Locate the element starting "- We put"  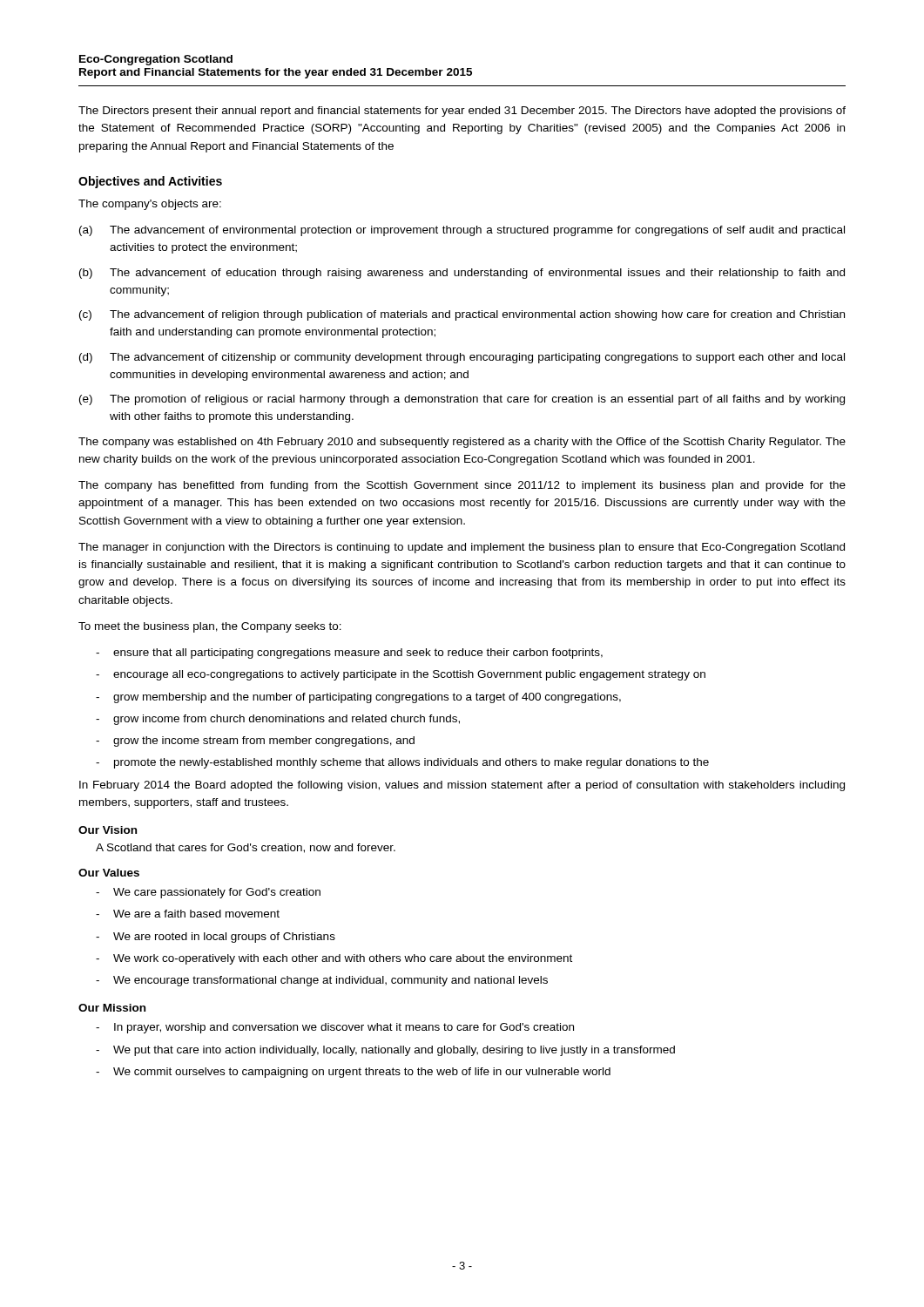(x=462, y=1050)
